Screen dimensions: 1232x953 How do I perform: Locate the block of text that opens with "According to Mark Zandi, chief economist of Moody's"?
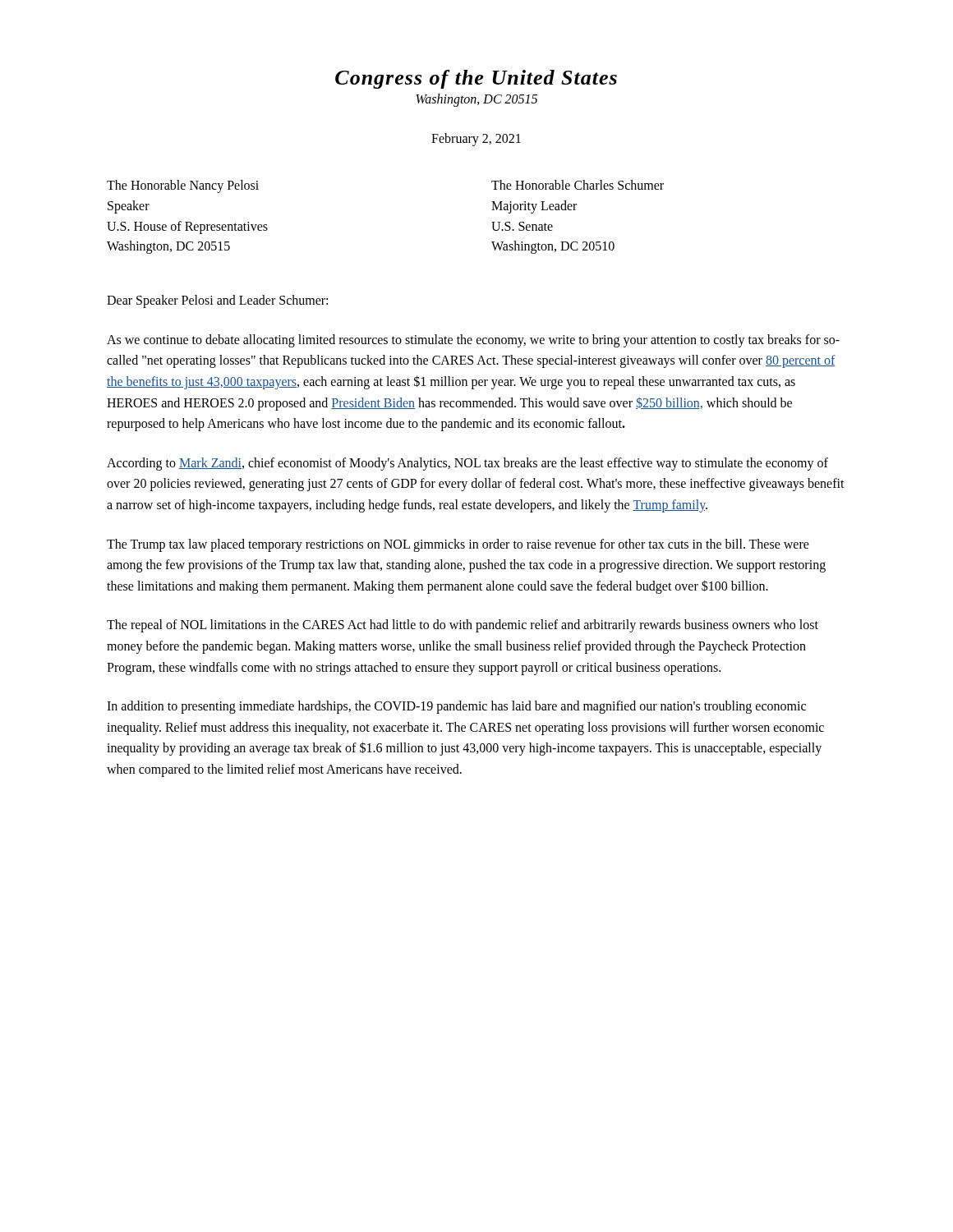pos(475,484)
